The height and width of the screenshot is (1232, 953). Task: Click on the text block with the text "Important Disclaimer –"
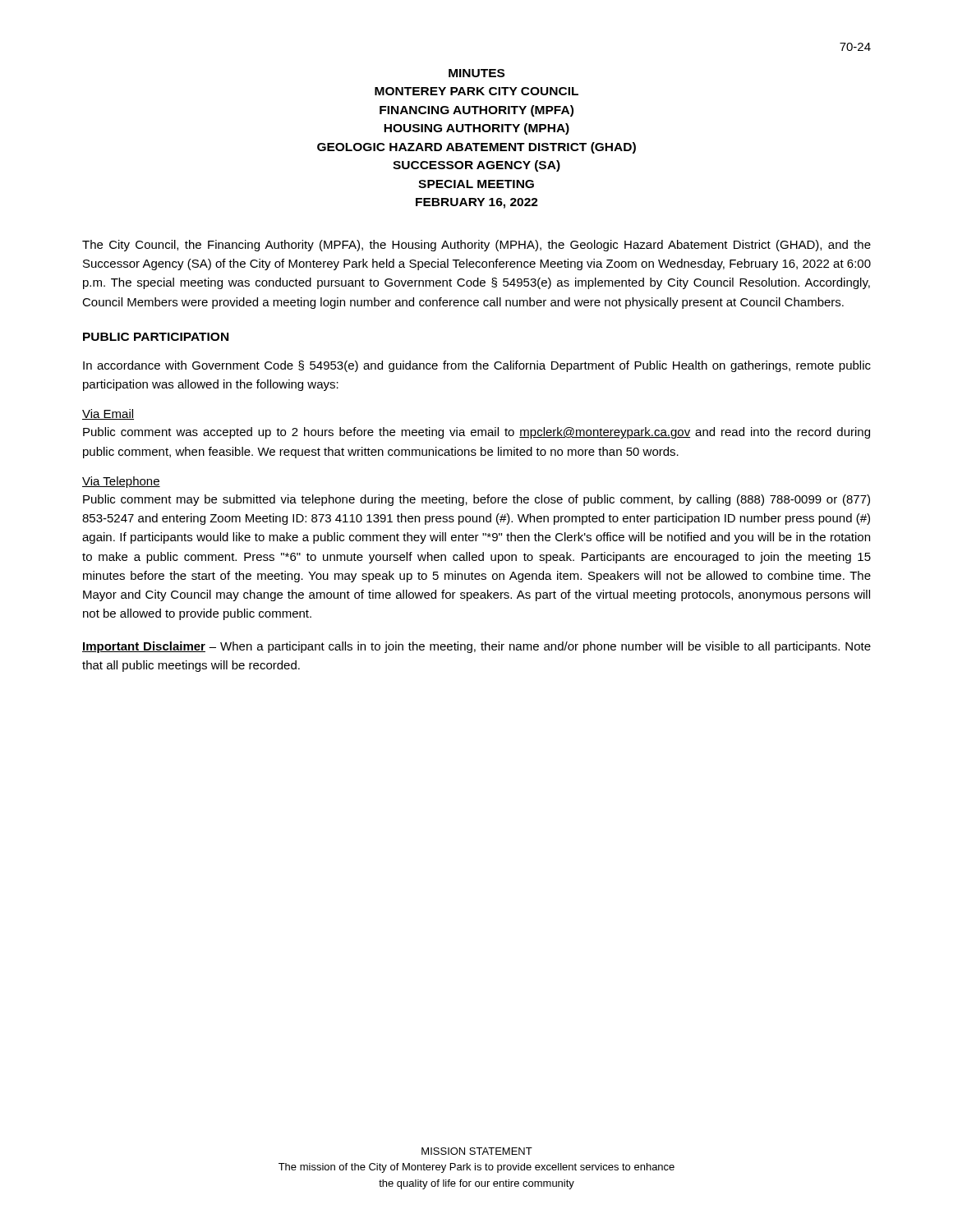tap(476, 655)
